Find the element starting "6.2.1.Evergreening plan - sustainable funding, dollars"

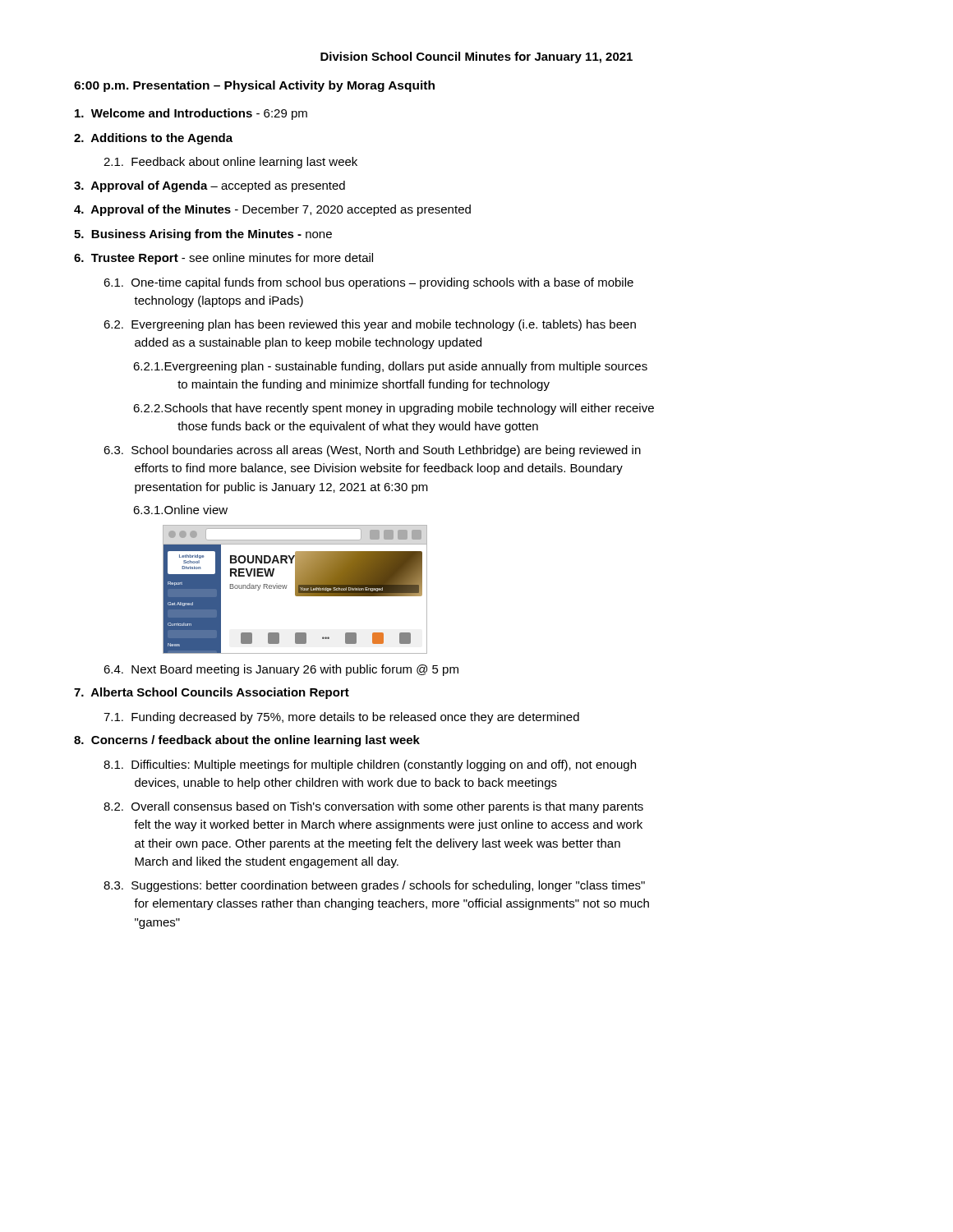(x=390, y=375)
